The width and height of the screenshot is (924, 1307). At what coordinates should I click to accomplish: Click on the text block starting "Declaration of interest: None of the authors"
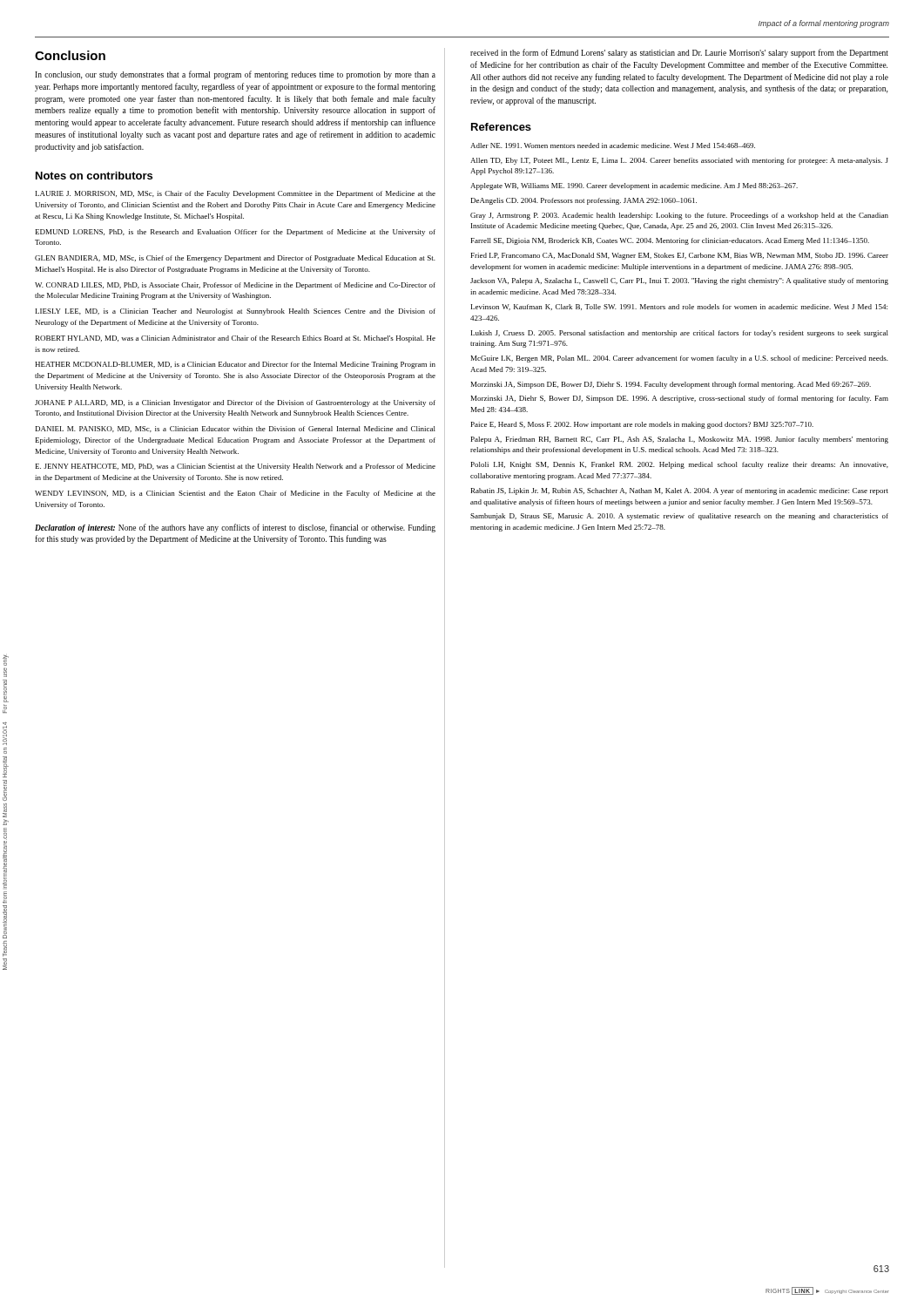tap(235, 534)
